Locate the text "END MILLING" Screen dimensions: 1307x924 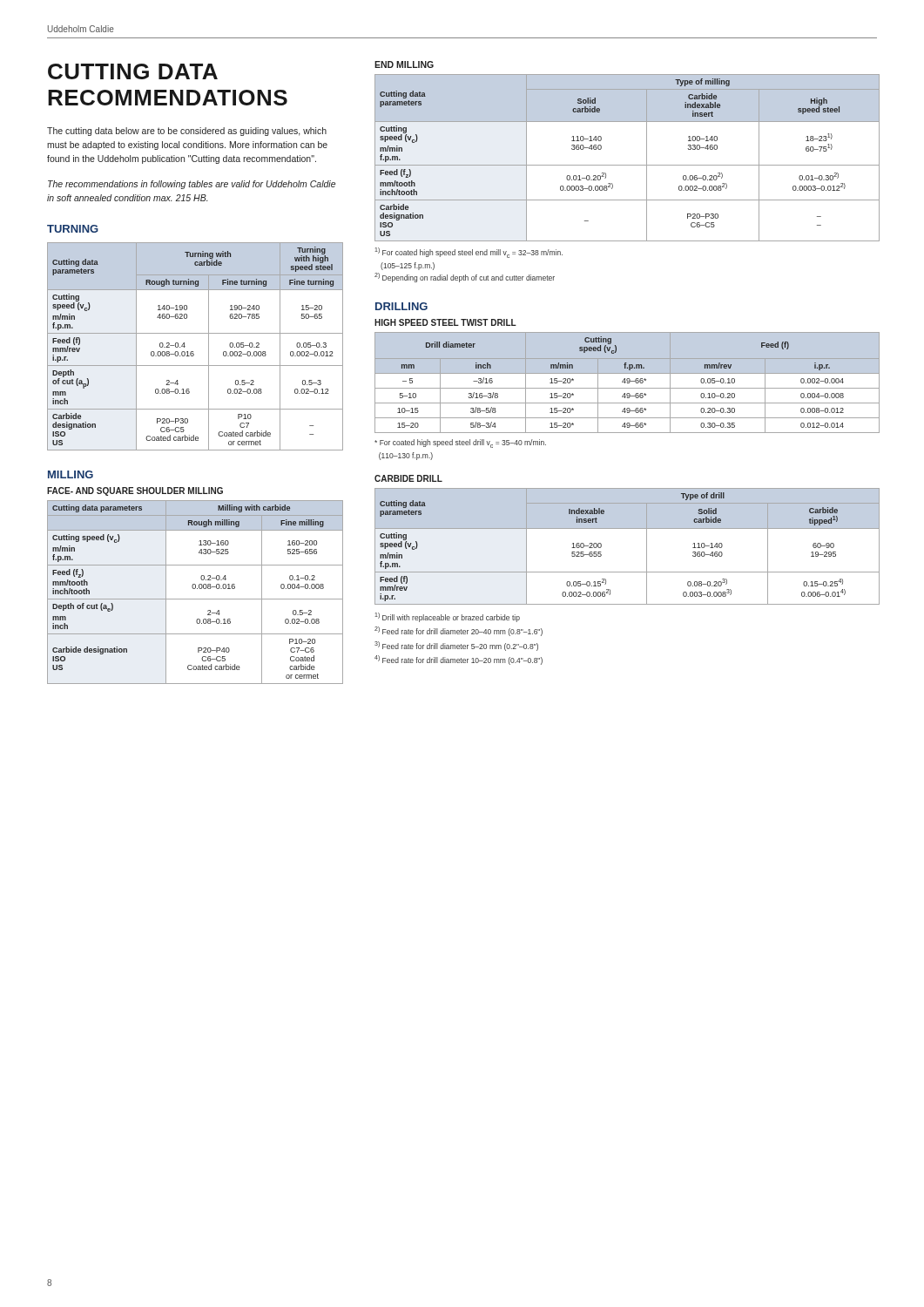click(x=404, y=64)
